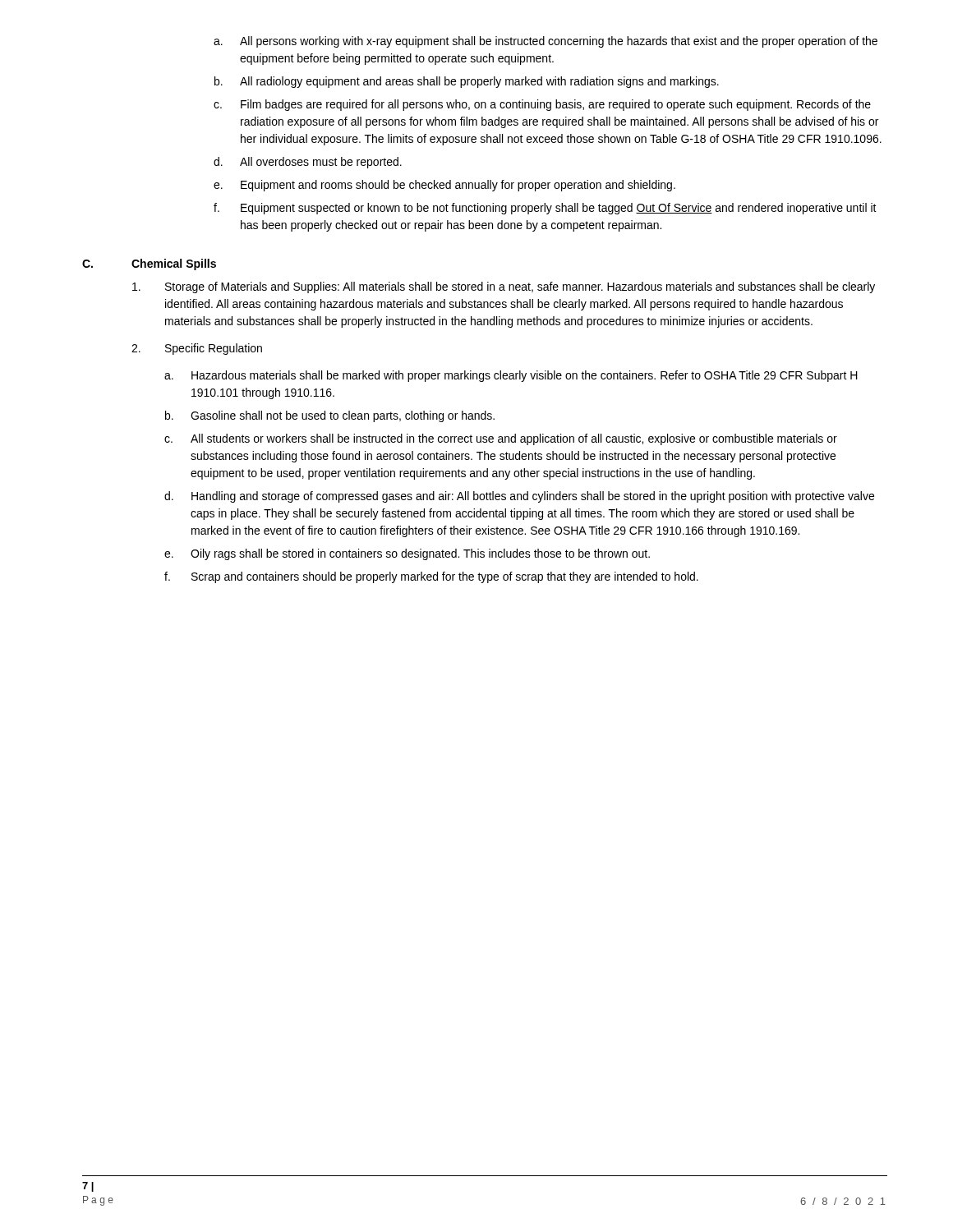Click on the list item with the text "b. All radiology equipment"
The width and height of the screenshot is (953, 1232).
[550, 82]
